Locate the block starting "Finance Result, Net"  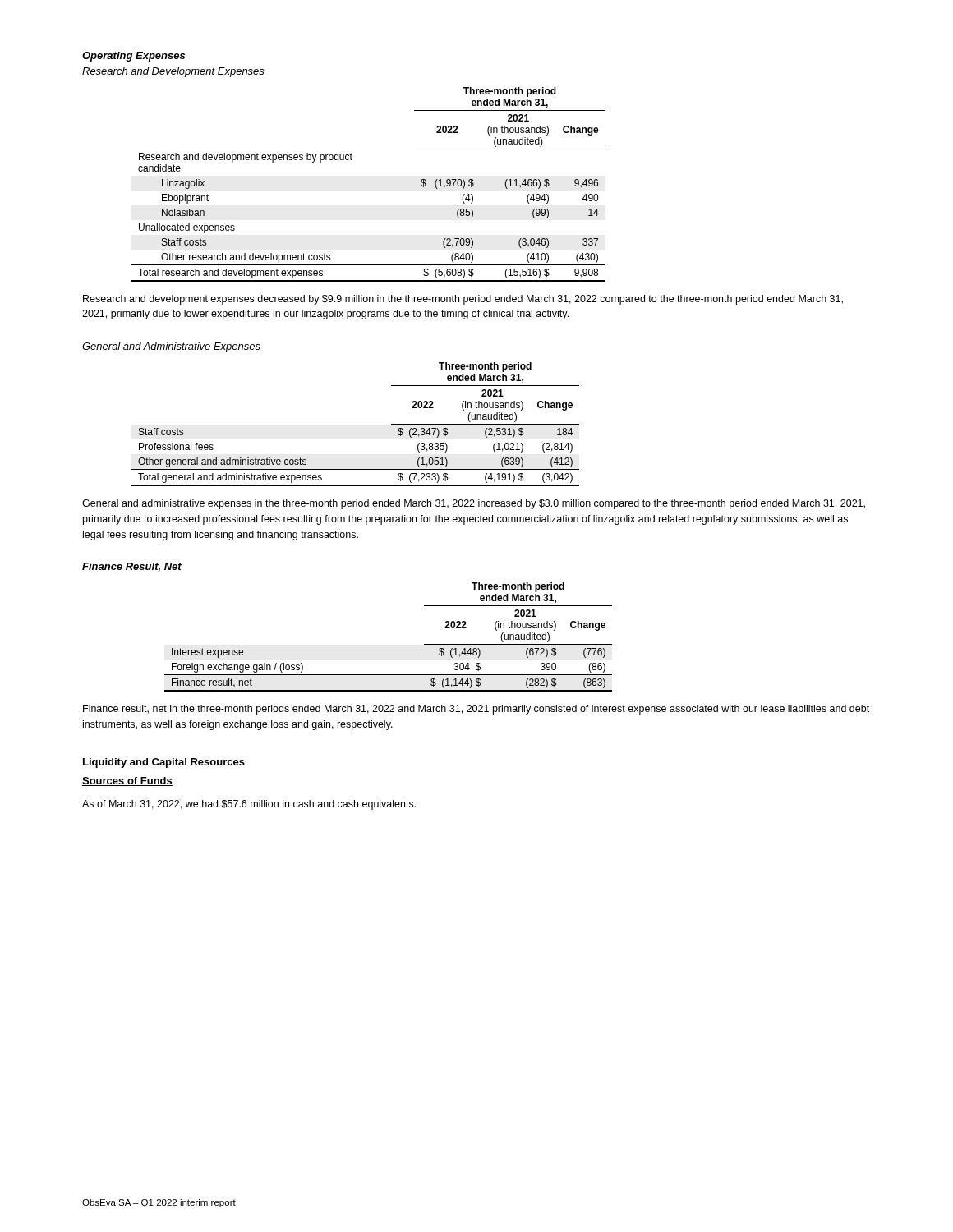pyautogui.click(x=132, y=566)
